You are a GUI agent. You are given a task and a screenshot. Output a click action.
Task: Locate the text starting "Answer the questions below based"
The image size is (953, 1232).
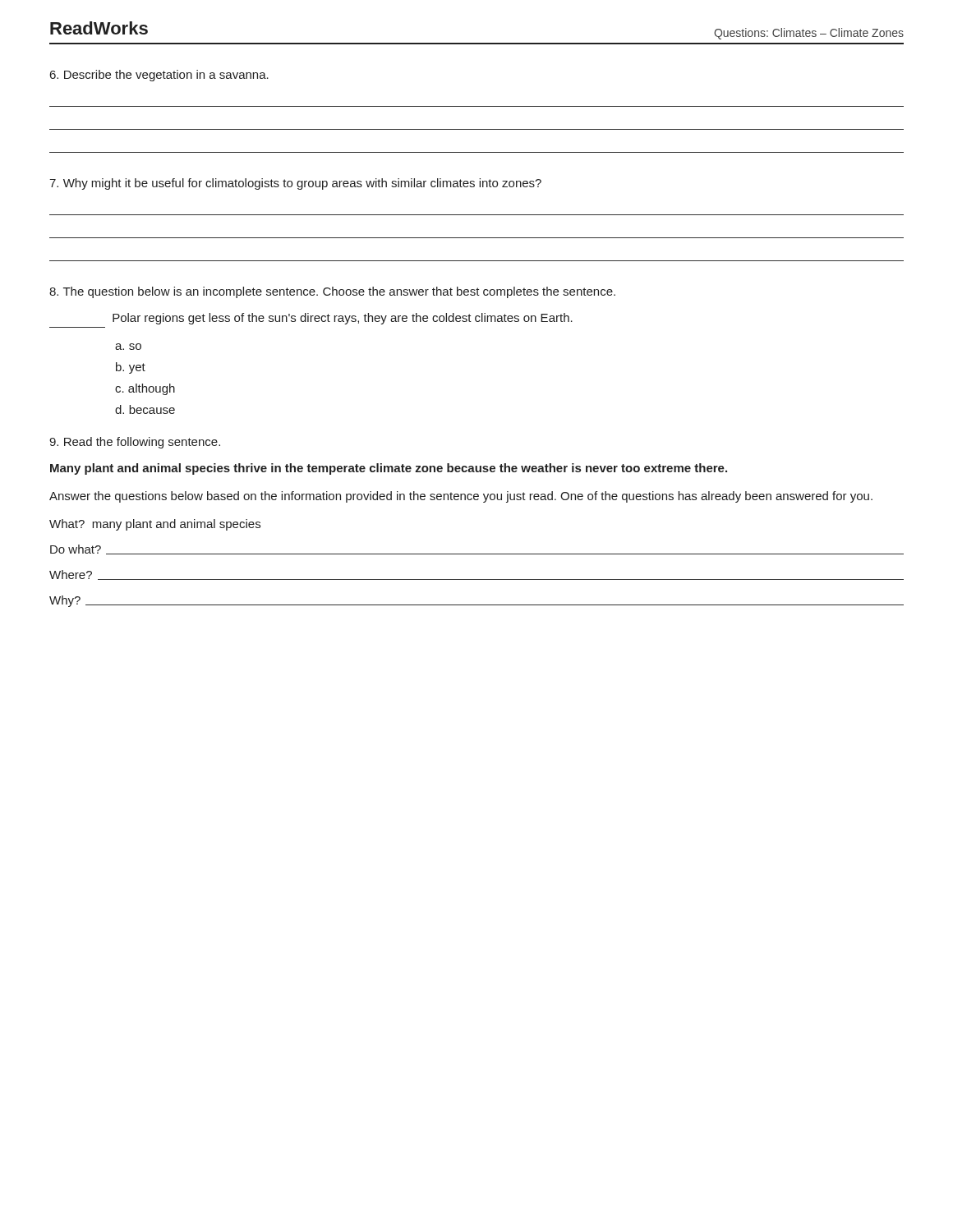(x=476, y=496)
